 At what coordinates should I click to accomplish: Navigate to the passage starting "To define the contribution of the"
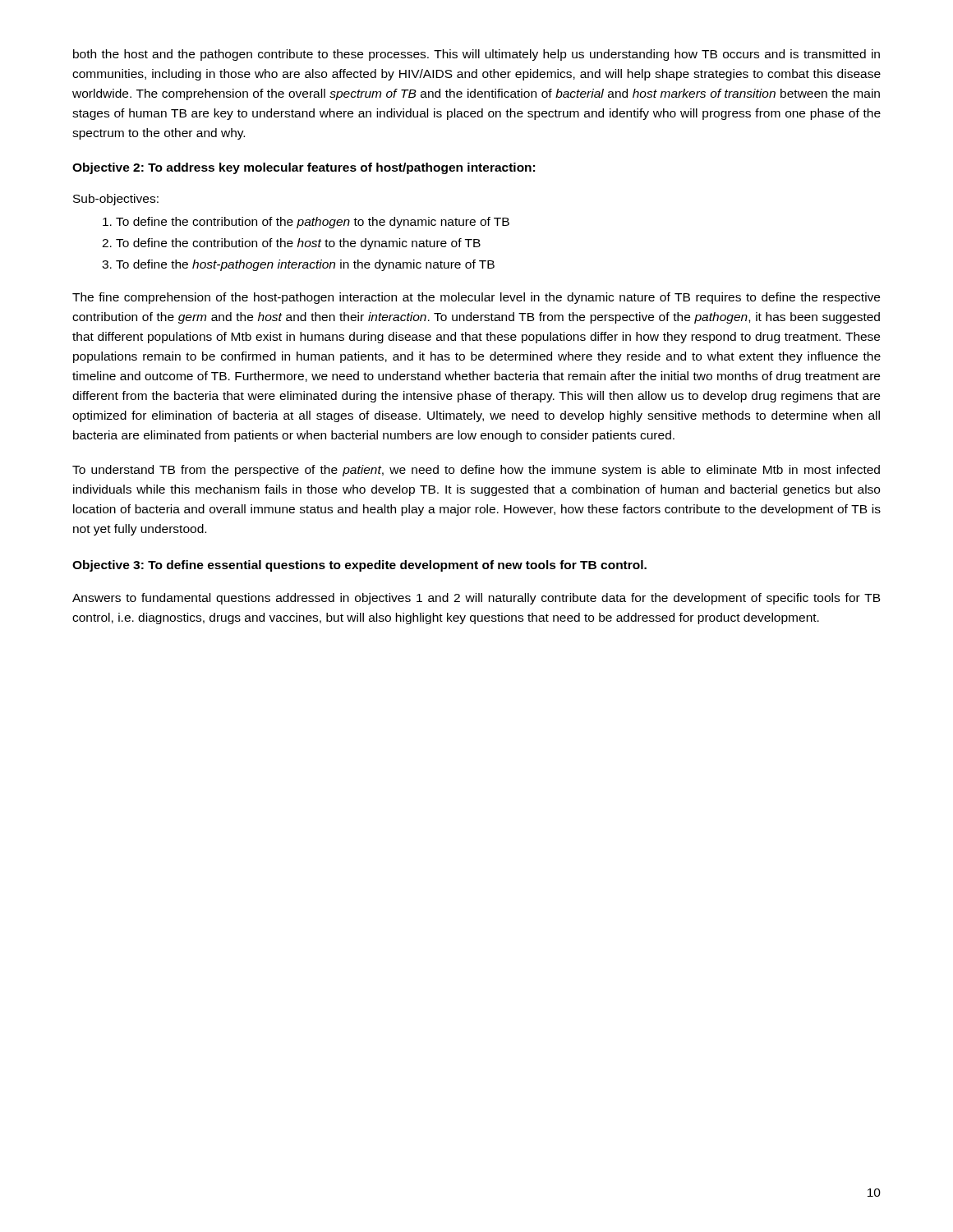(306, 221)
